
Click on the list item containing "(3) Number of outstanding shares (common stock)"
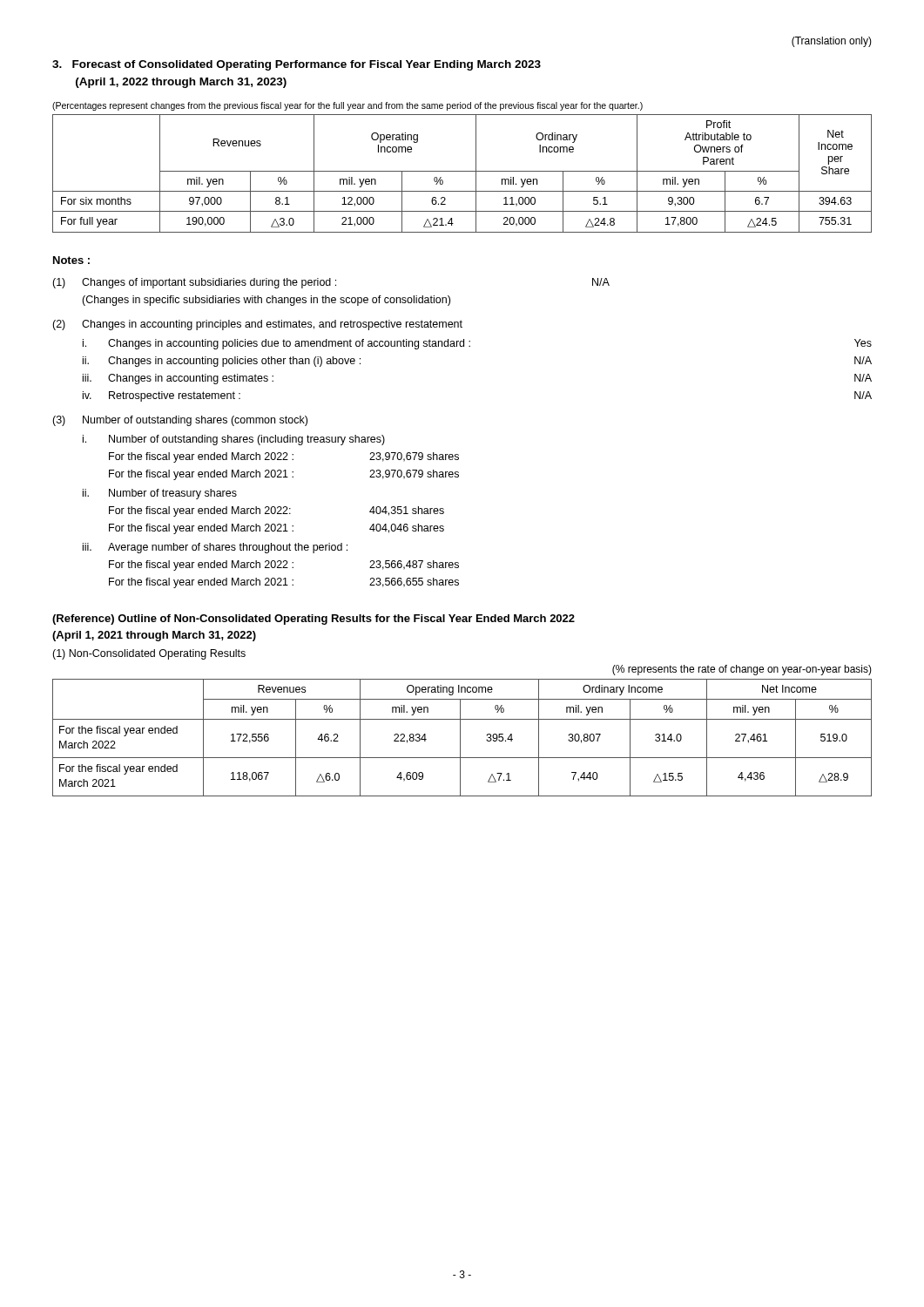click(x=180, y=421)
